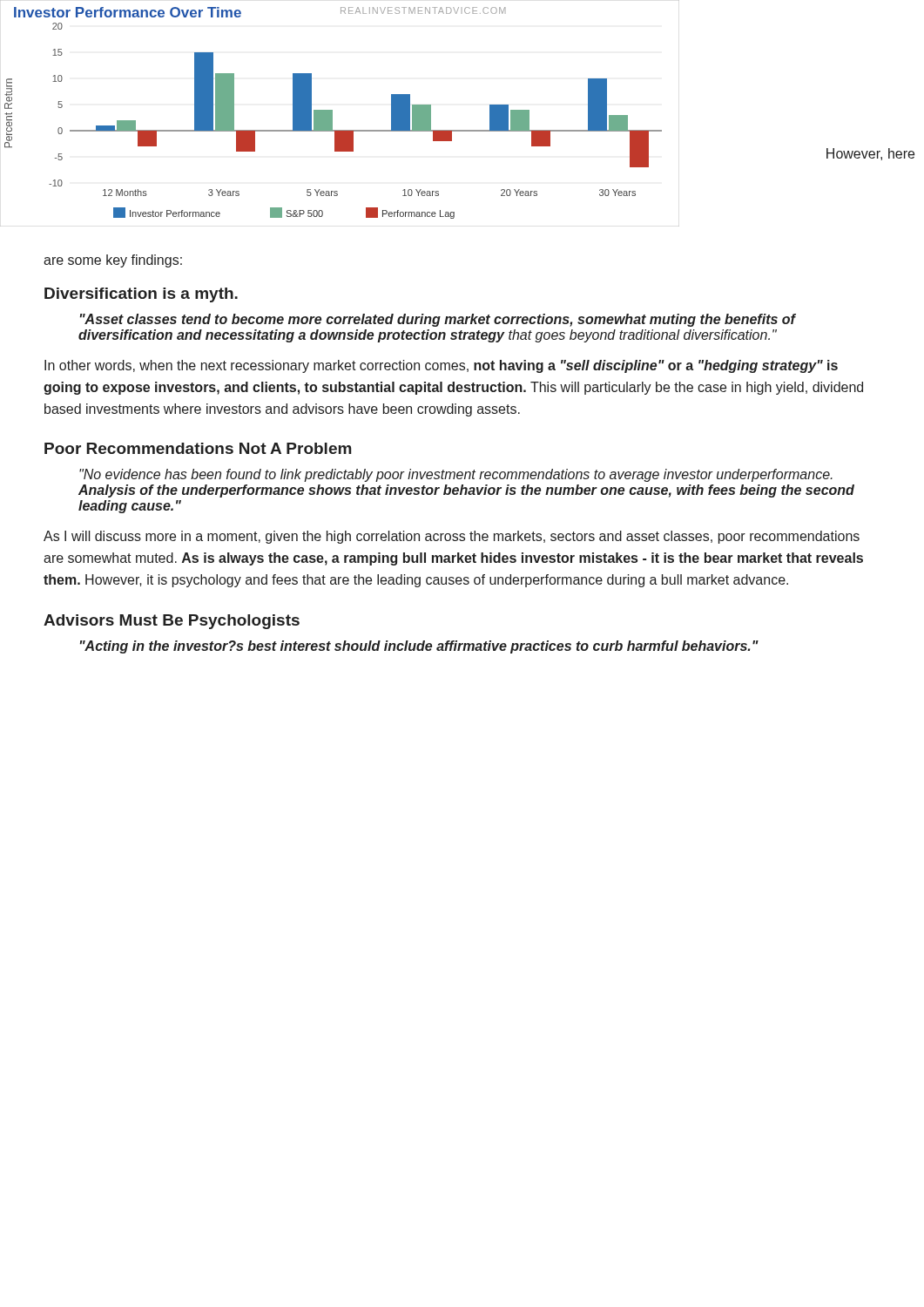Viewport: 924px width, 1307px height.
Task: Find "are some key findings:" on this page
Action: 113,260
